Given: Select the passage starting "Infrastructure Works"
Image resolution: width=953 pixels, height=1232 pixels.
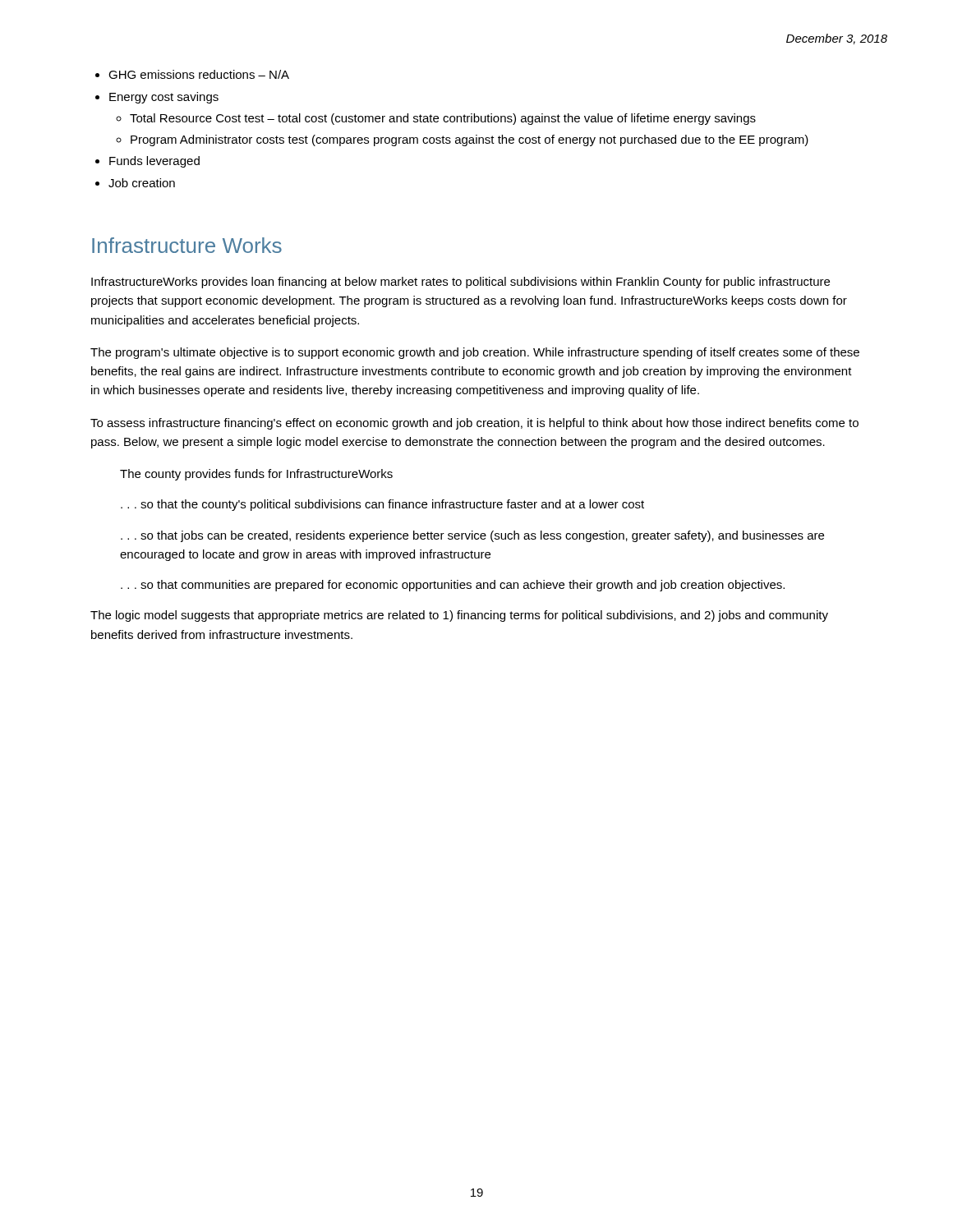Looking at the screenshot, I should (186, 246).
